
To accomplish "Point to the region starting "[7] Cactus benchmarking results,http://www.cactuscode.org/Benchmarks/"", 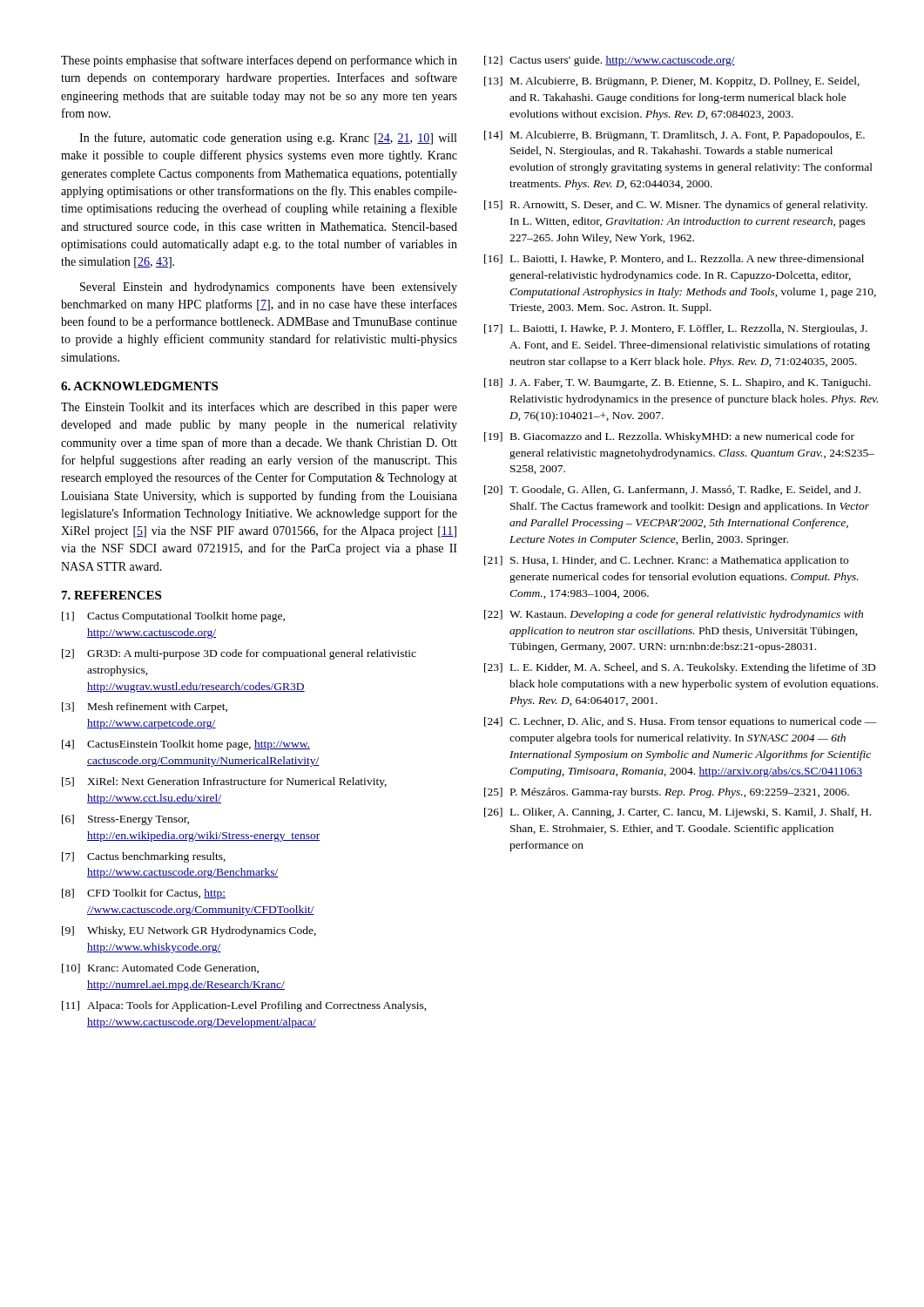I will tap(170, 865).
